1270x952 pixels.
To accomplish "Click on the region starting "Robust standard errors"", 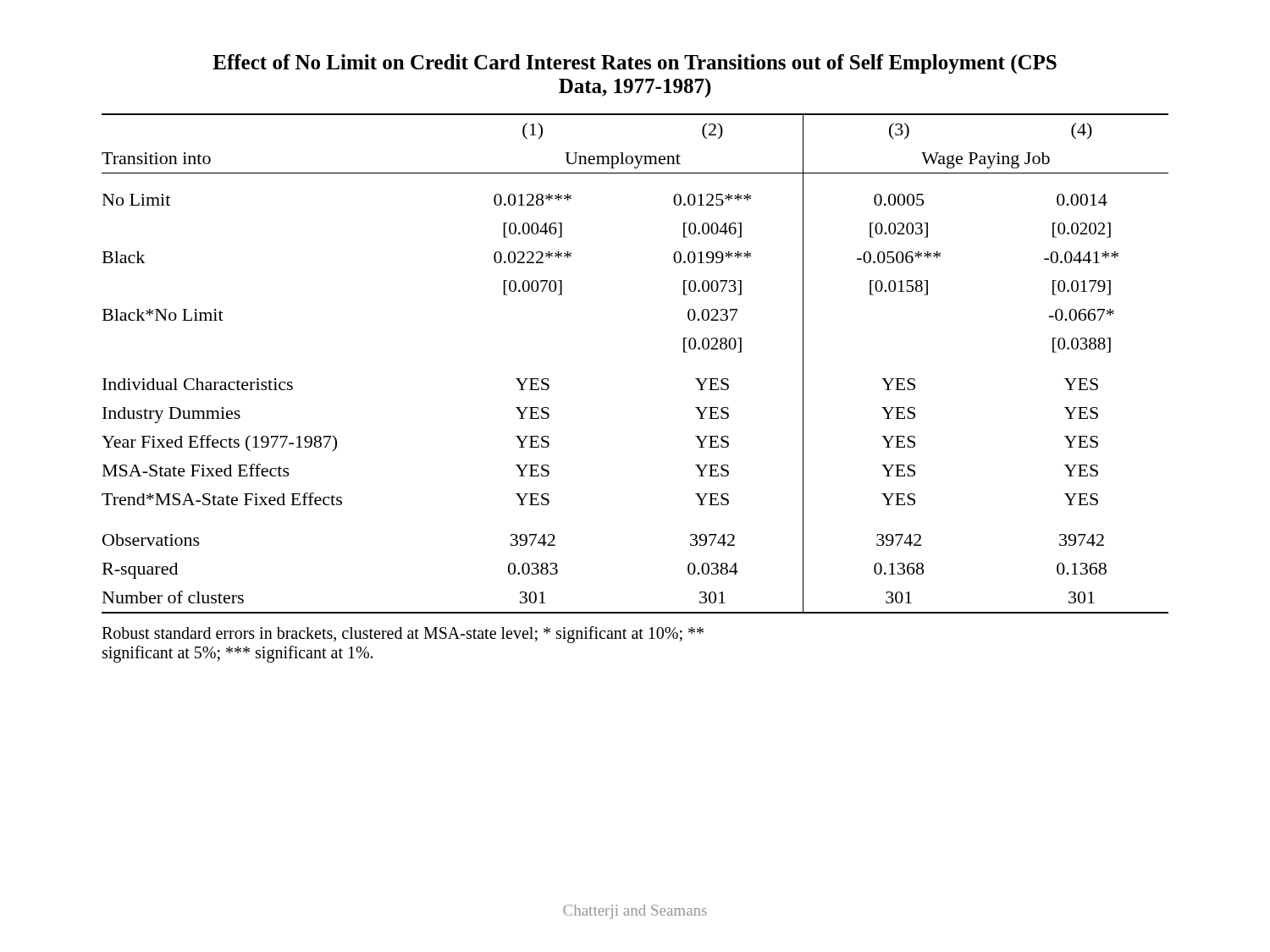I will coord(403,643).
